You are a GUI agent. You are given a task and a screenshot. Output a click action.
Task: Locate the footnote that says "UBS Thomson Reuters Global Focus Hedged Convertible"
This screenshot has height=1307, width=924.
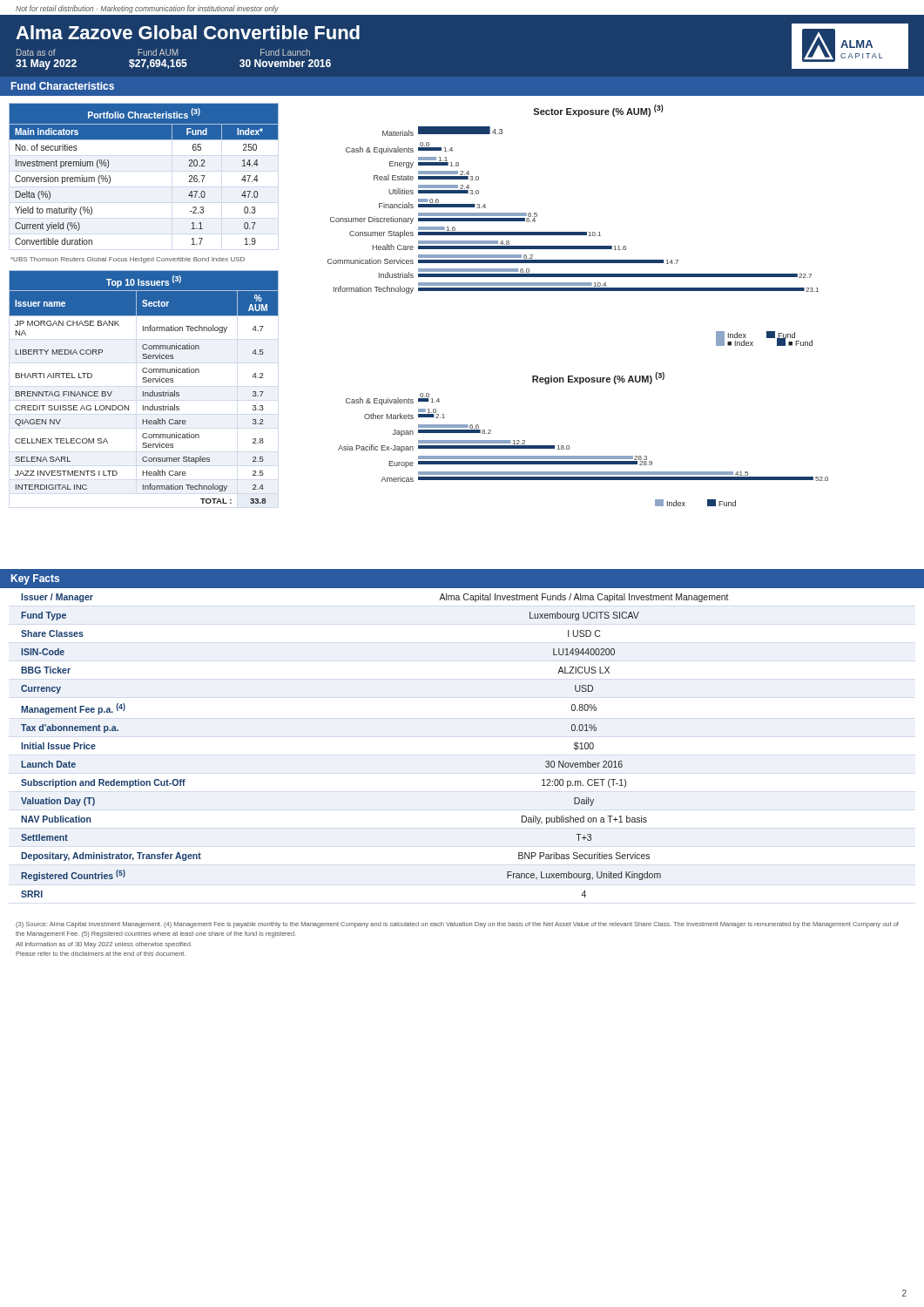tap(128, 259)
